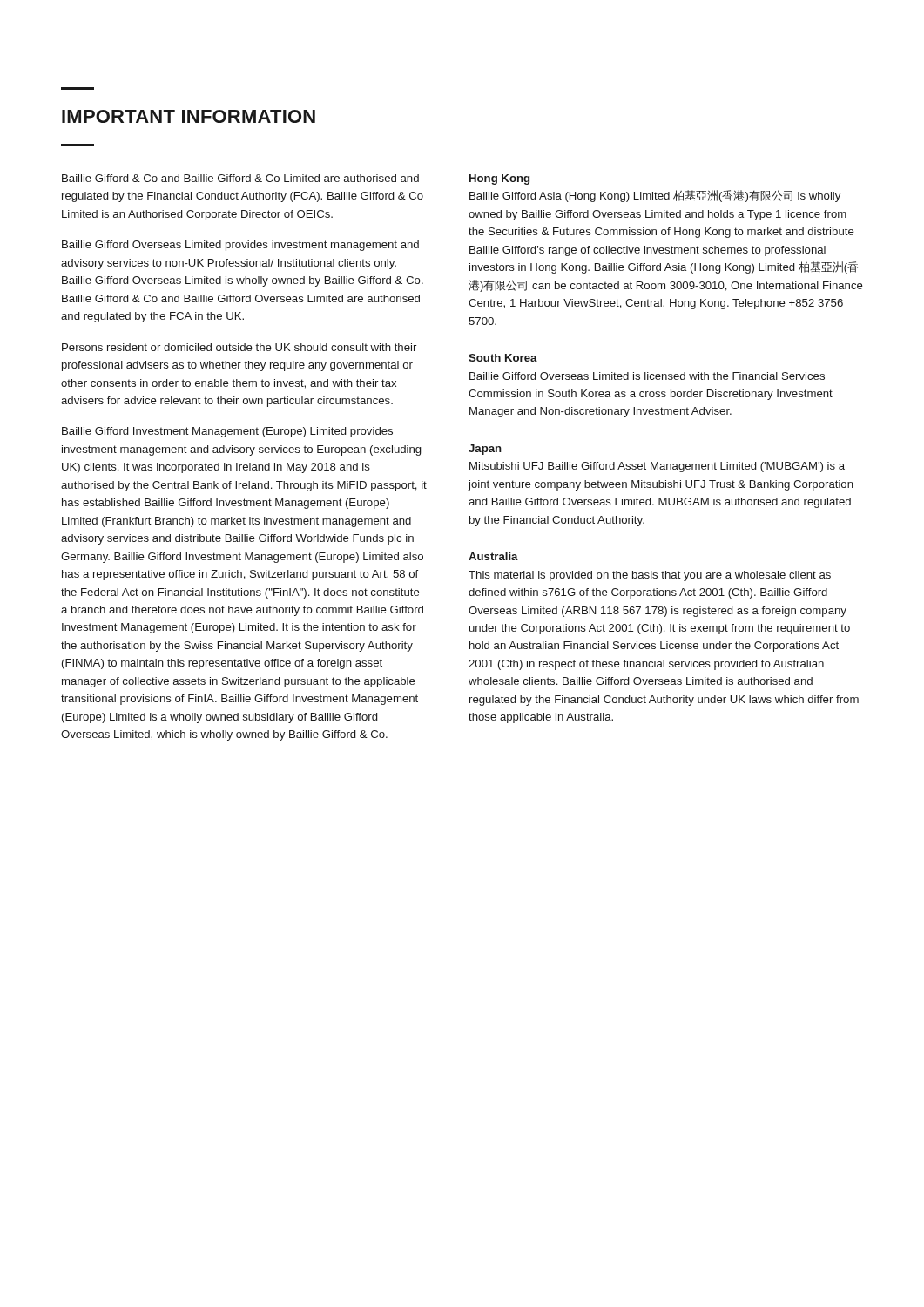Click on the text block that says "This material is provided"
Image resolution: width=924 pixels, height=1307 pixels.
(666, 646)
